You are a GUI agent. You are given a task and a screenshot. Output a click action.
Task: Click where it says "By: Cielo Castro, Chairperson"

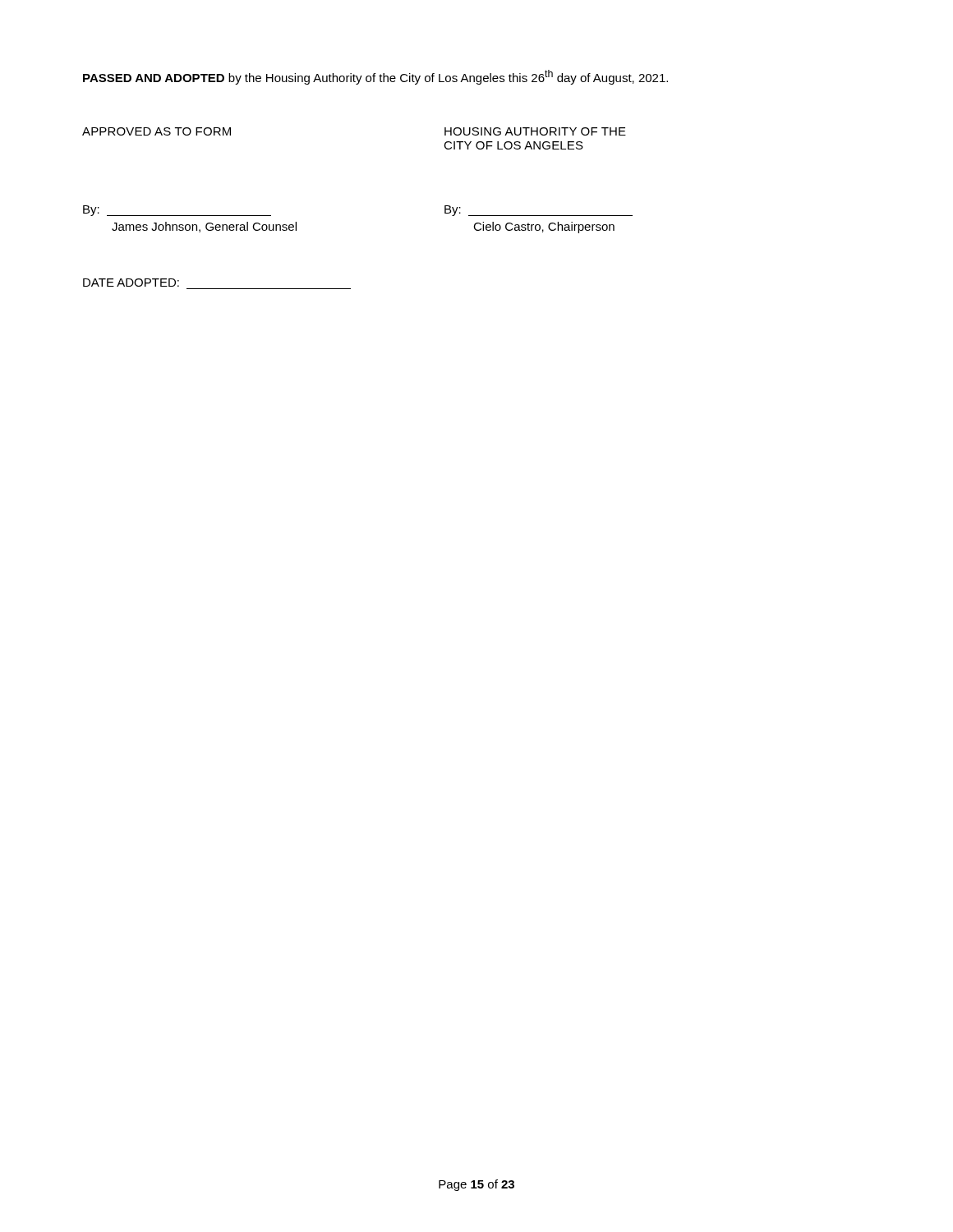[624, 217]
